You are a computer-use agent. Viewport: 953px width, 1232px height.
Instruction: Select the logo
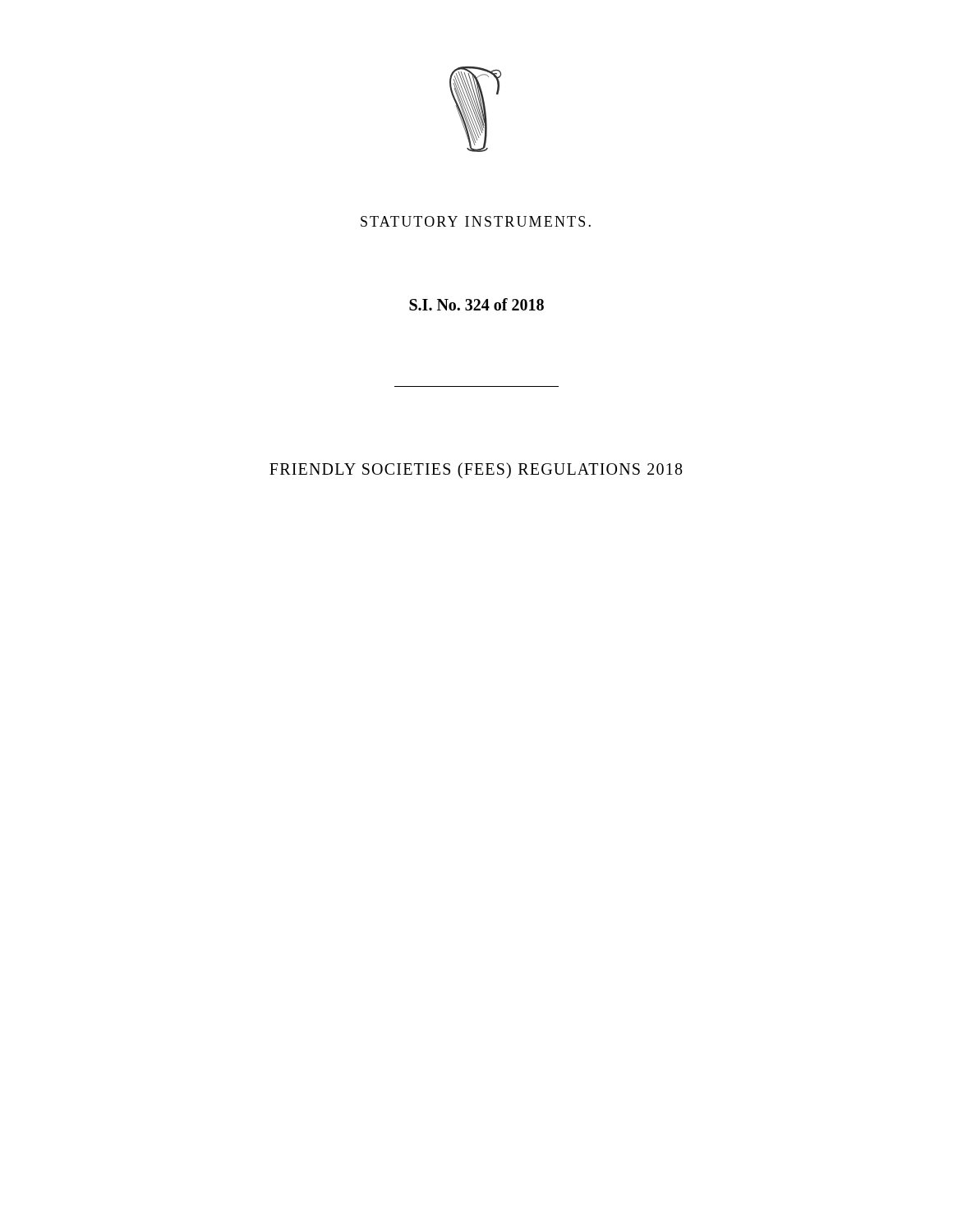pyautogui.click(x=476, y=111)
